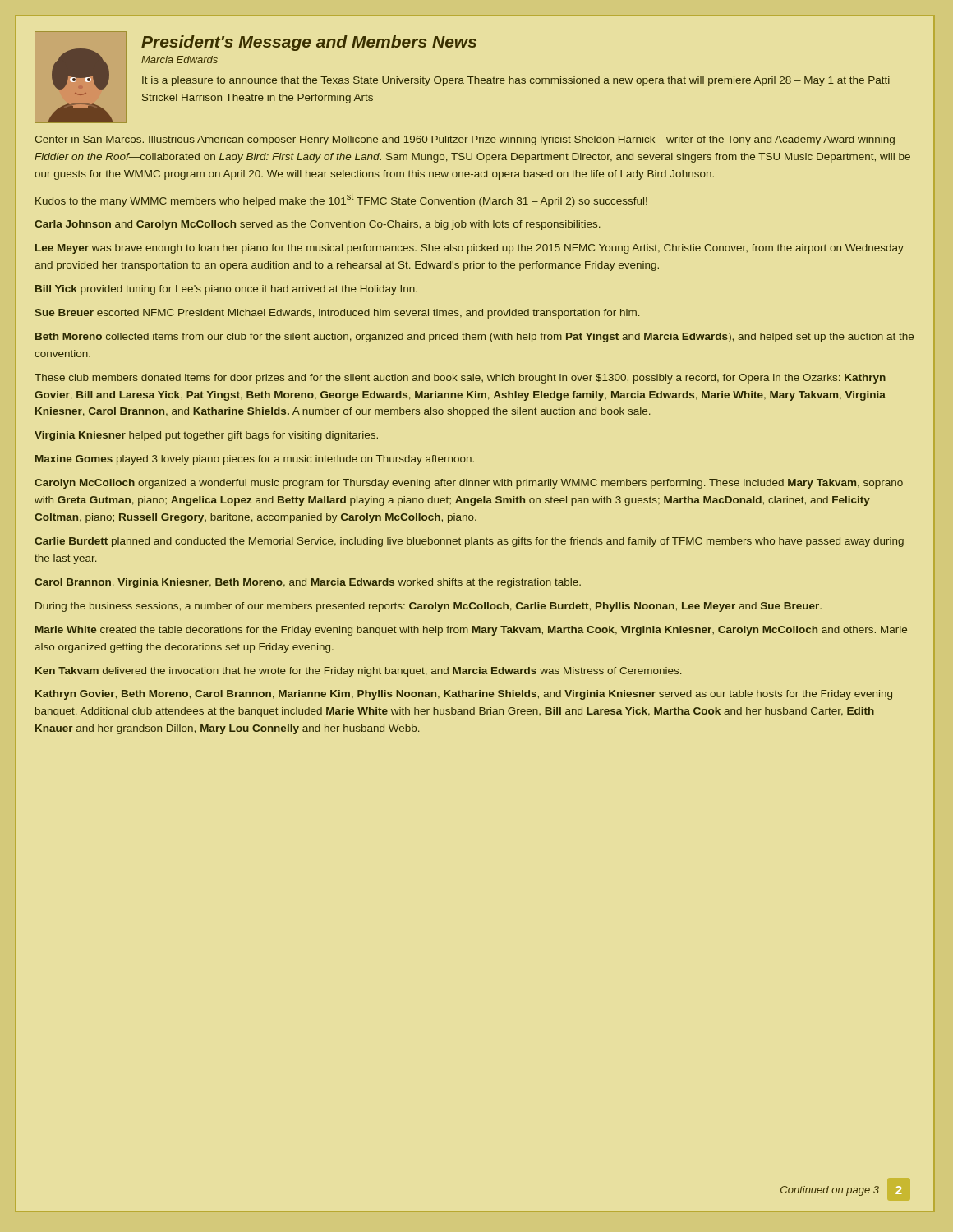Click the passage that begins "Beth Moreno collected items from our club for"
This screenshot has width=953, height=1232.
(x=474, y=345)
